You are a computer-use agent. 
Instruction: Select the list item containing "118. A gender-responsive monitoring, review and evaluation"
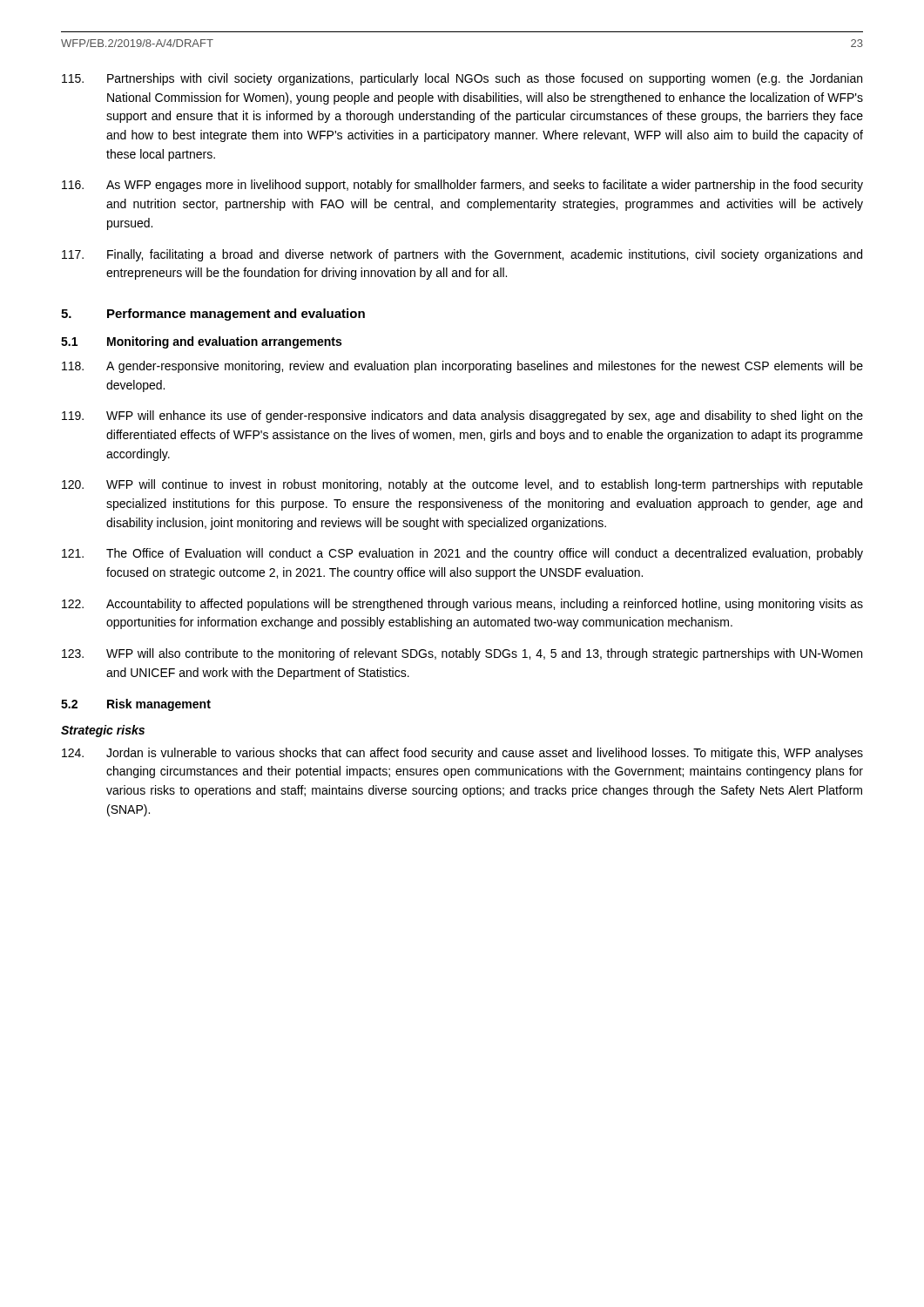point(462,376)
